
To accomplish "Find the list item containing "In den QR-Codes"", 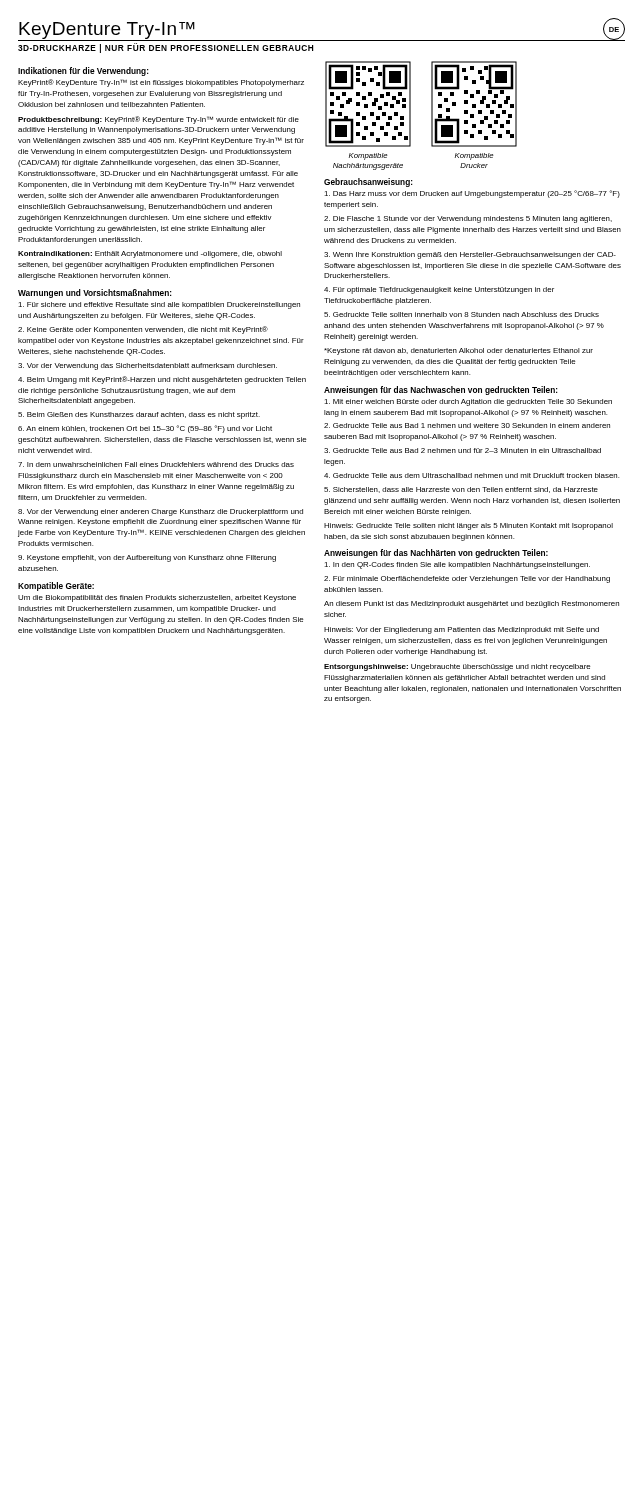I will [x=457, y=565].
